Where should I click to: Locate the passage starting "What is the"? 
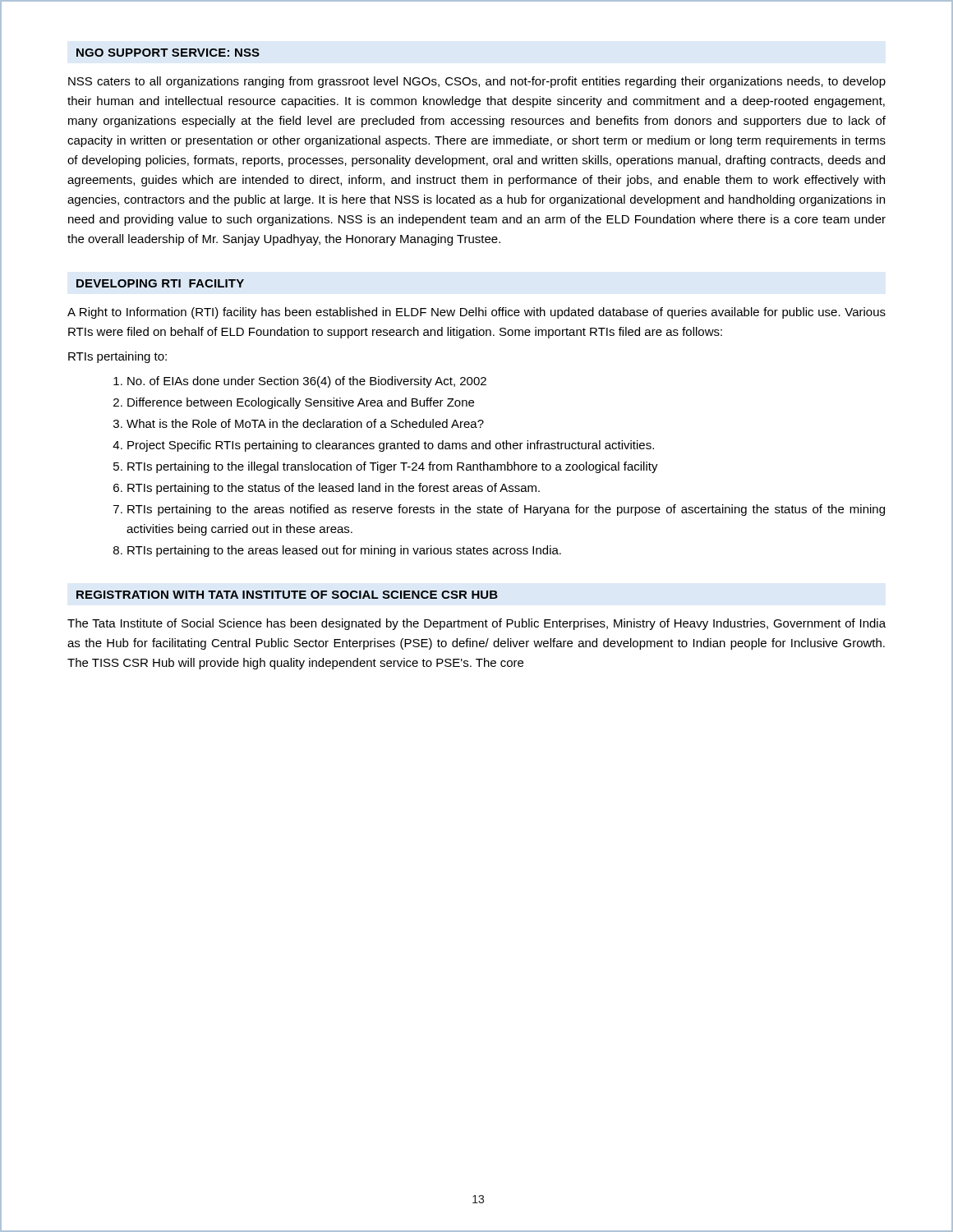point(305,423)
